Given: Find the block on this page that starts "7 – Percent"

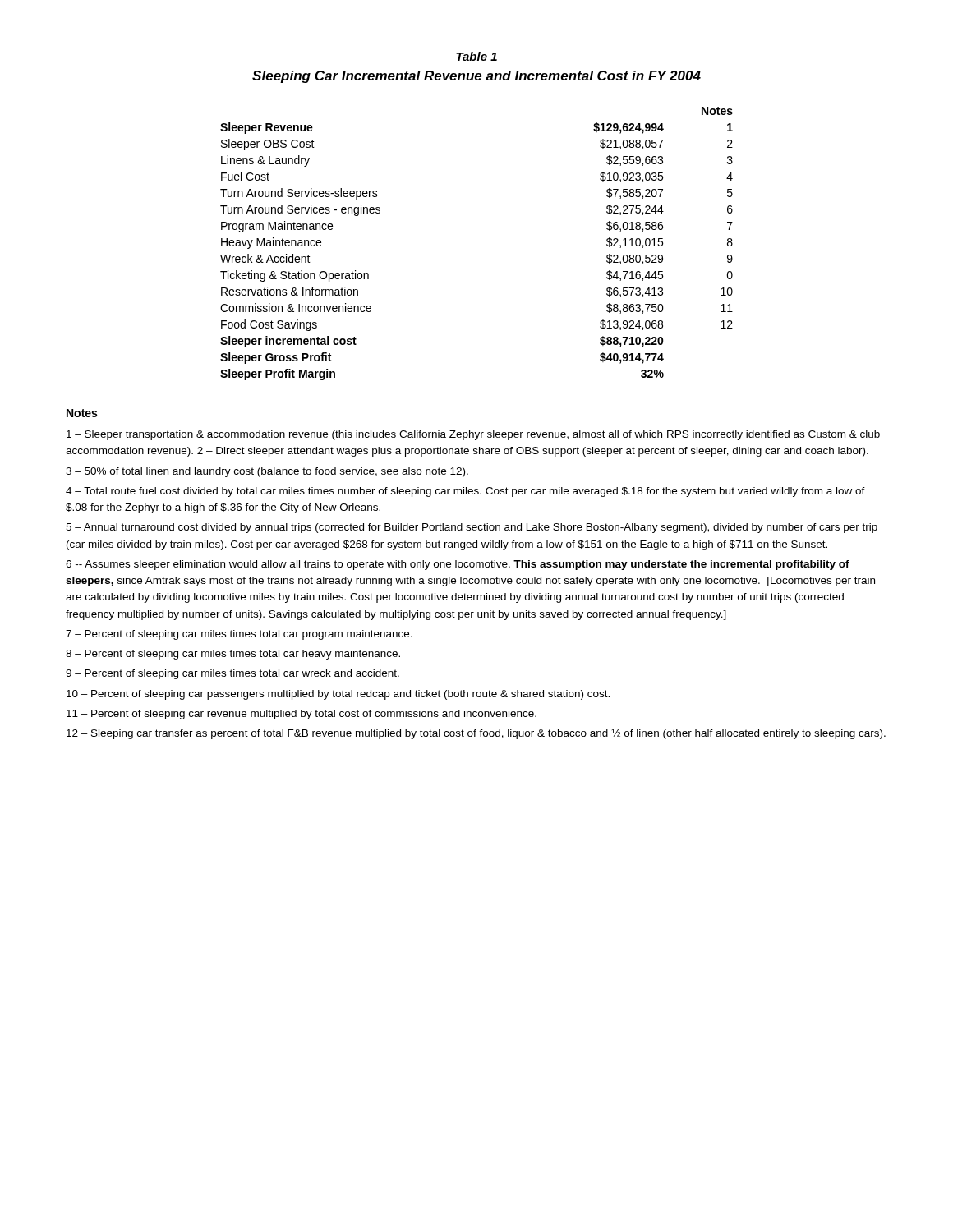Looking at the screenshot, I should coord(239,635).
